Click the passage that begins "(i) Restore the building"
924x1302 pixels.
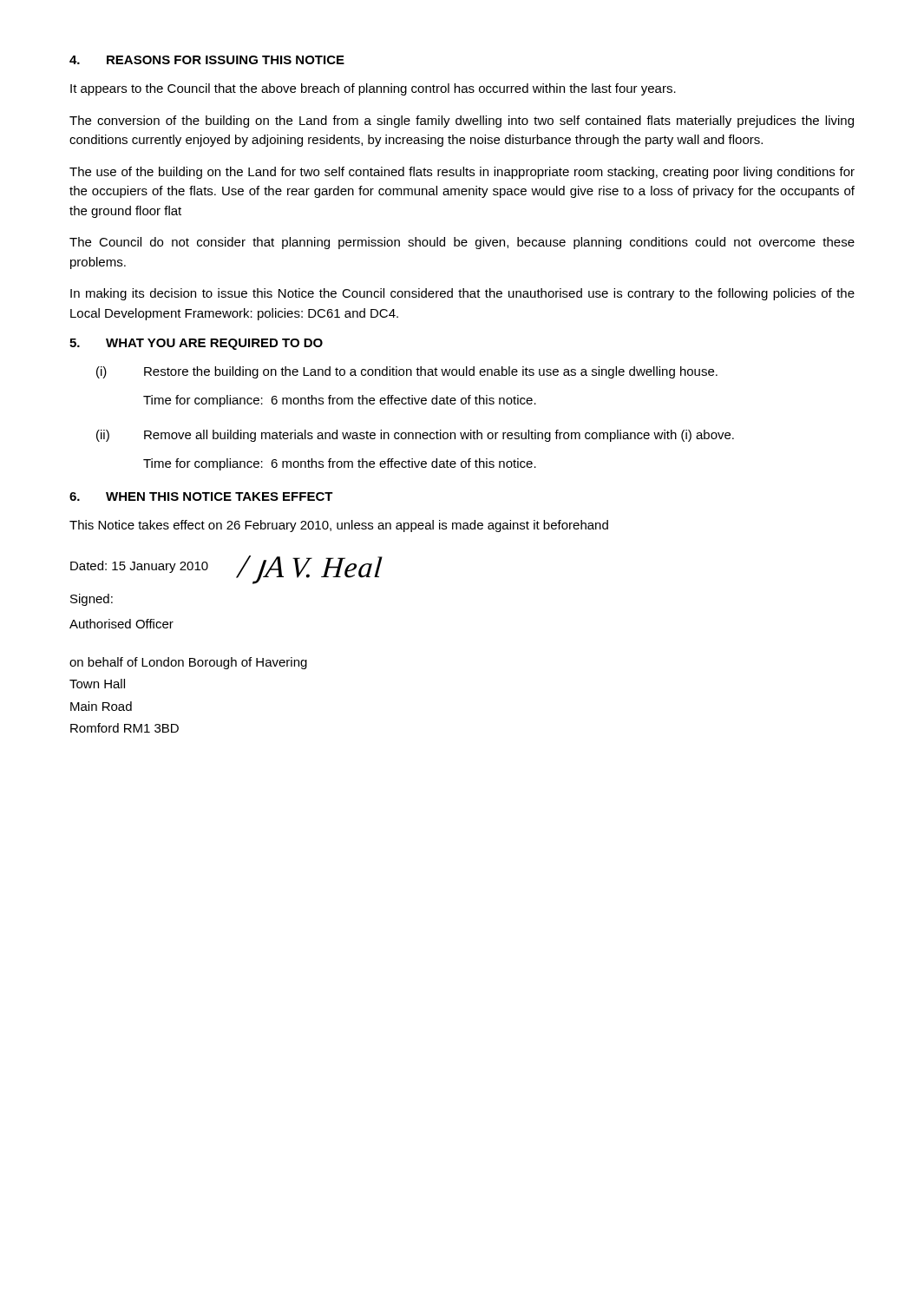click(475, 372)
